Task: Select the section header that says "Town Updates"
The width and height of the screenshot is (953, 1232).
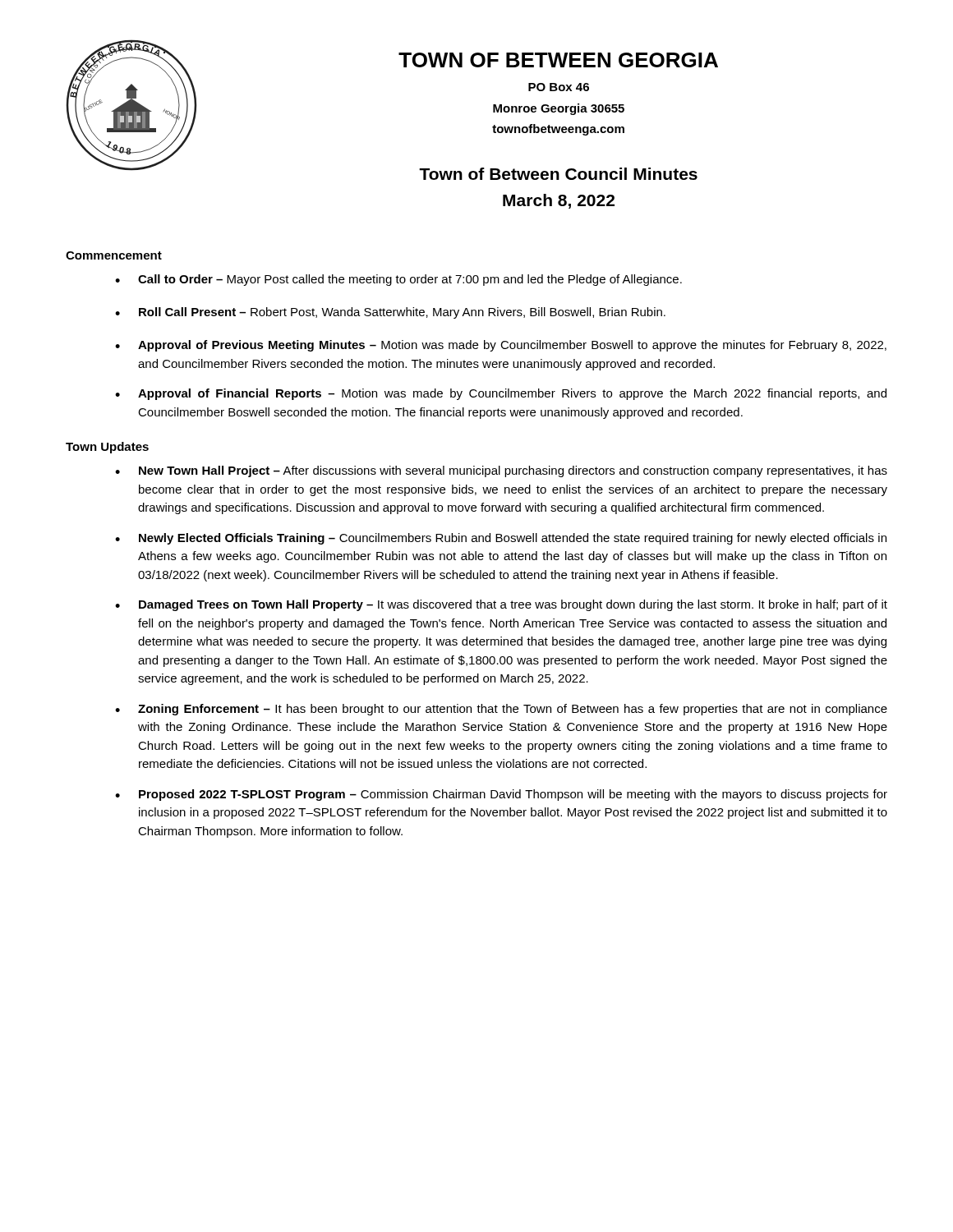Action: pyautogui.click(x=107, y=446)
